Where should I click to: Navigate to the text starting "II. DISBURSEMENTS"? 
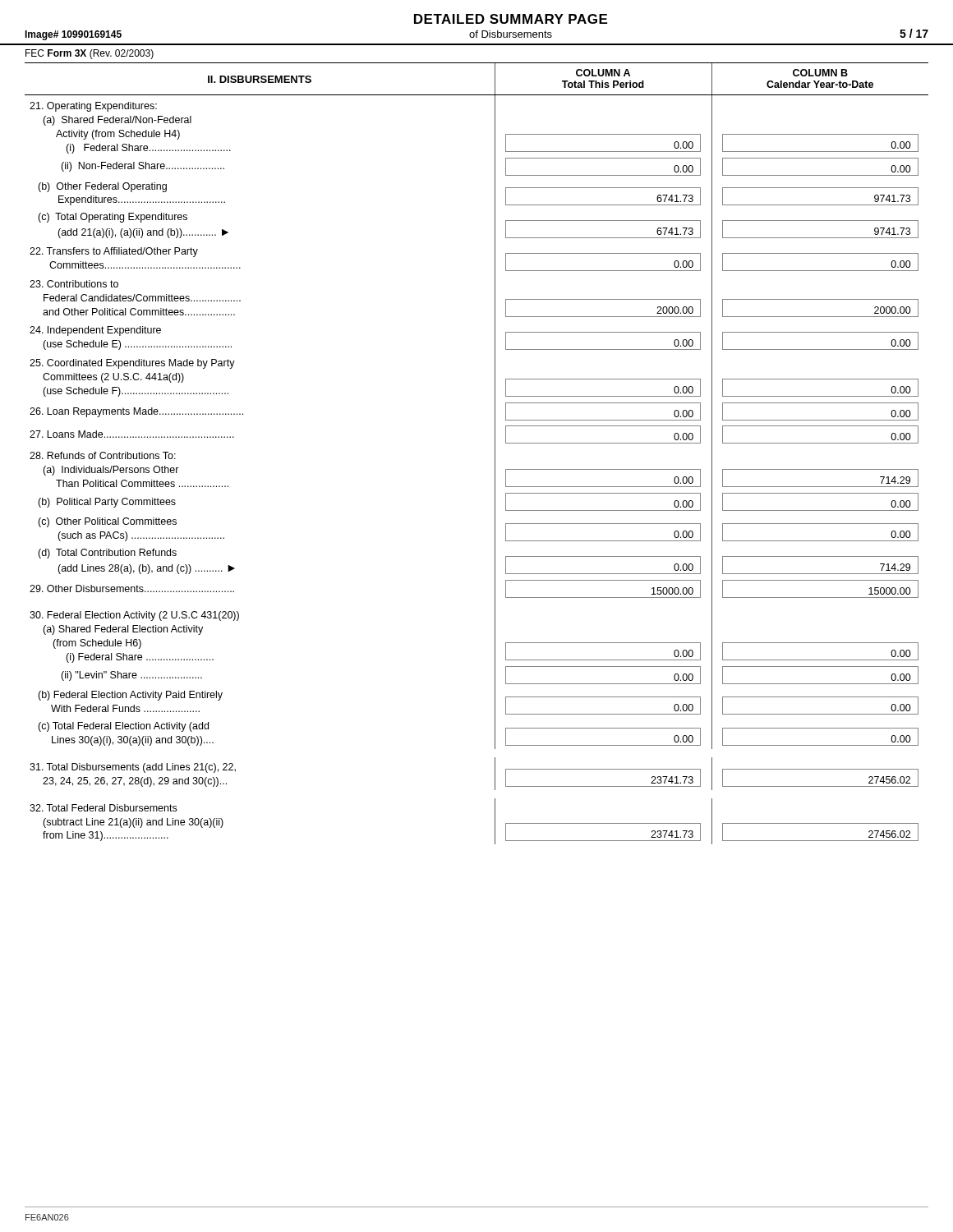pos(259,79)
